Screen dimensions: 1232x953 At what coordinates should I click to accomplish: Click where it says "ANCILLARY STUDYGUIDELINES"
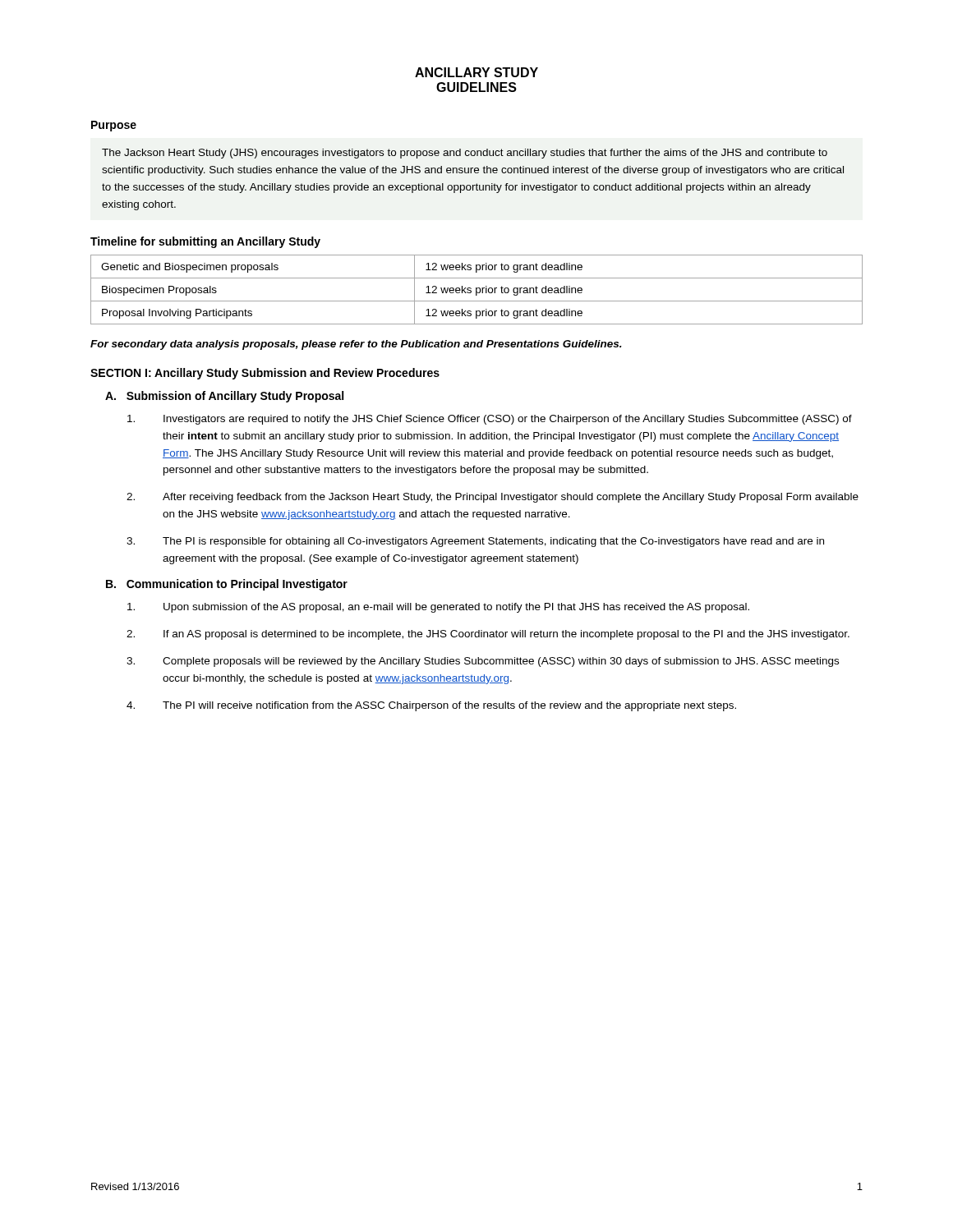[476, 80]
